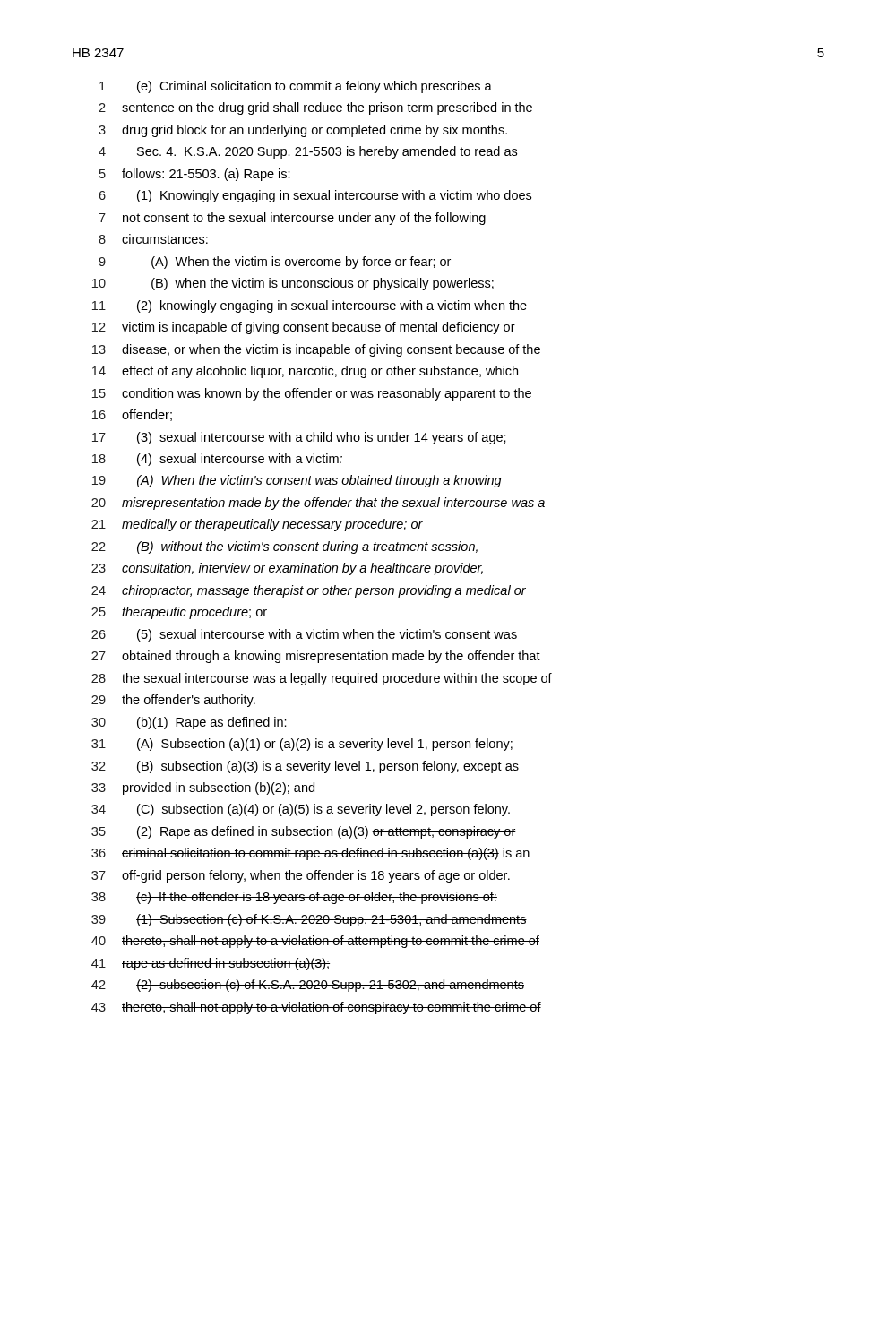
Task: Find the region starting "39 (1) Subsection"
Action: pos(448,919)
